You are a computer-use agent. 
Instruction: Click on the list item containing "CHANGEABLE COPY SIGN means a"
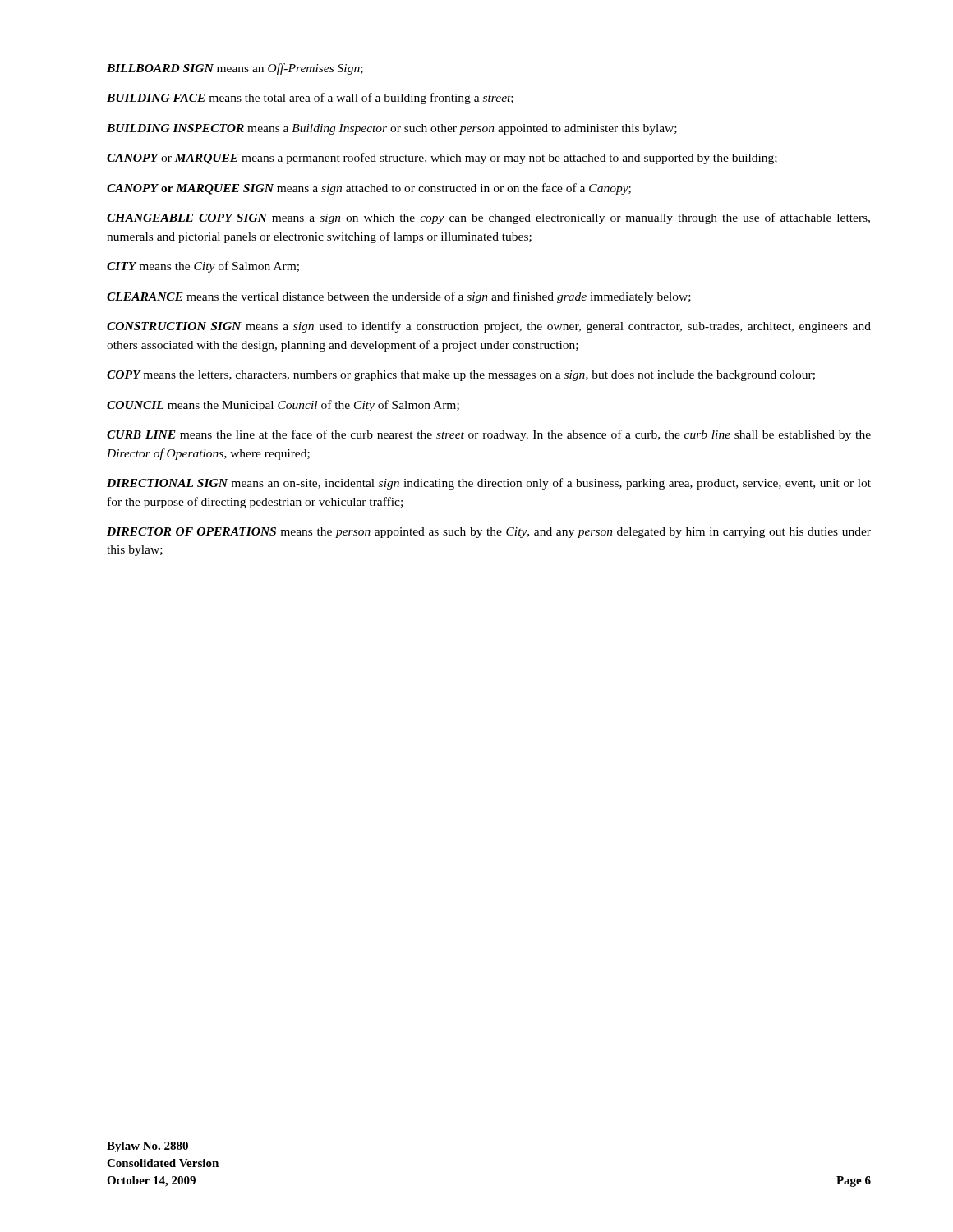click(489, 227)
